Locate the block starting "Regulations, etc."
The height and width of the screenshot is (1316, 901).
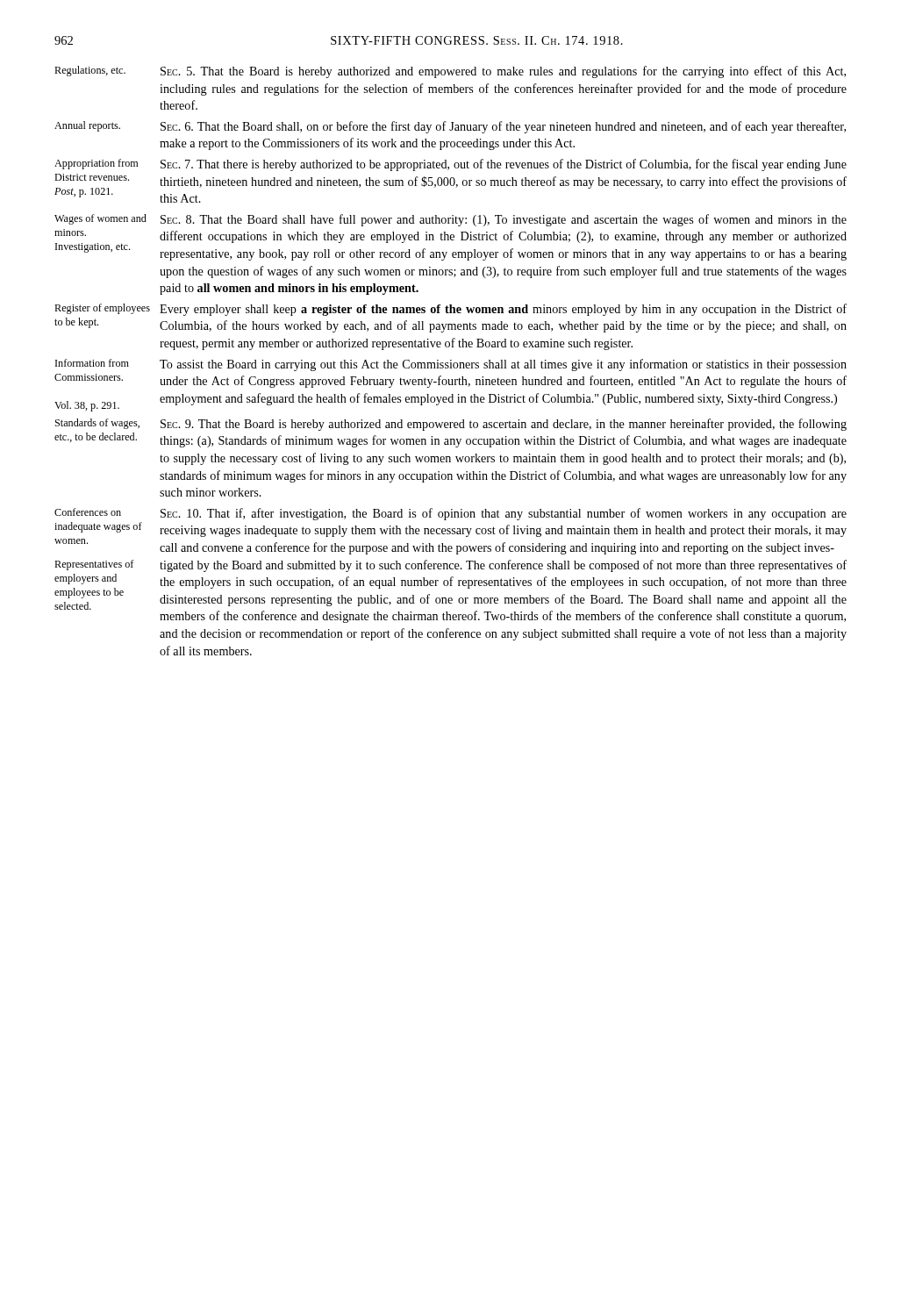(90, 70)
